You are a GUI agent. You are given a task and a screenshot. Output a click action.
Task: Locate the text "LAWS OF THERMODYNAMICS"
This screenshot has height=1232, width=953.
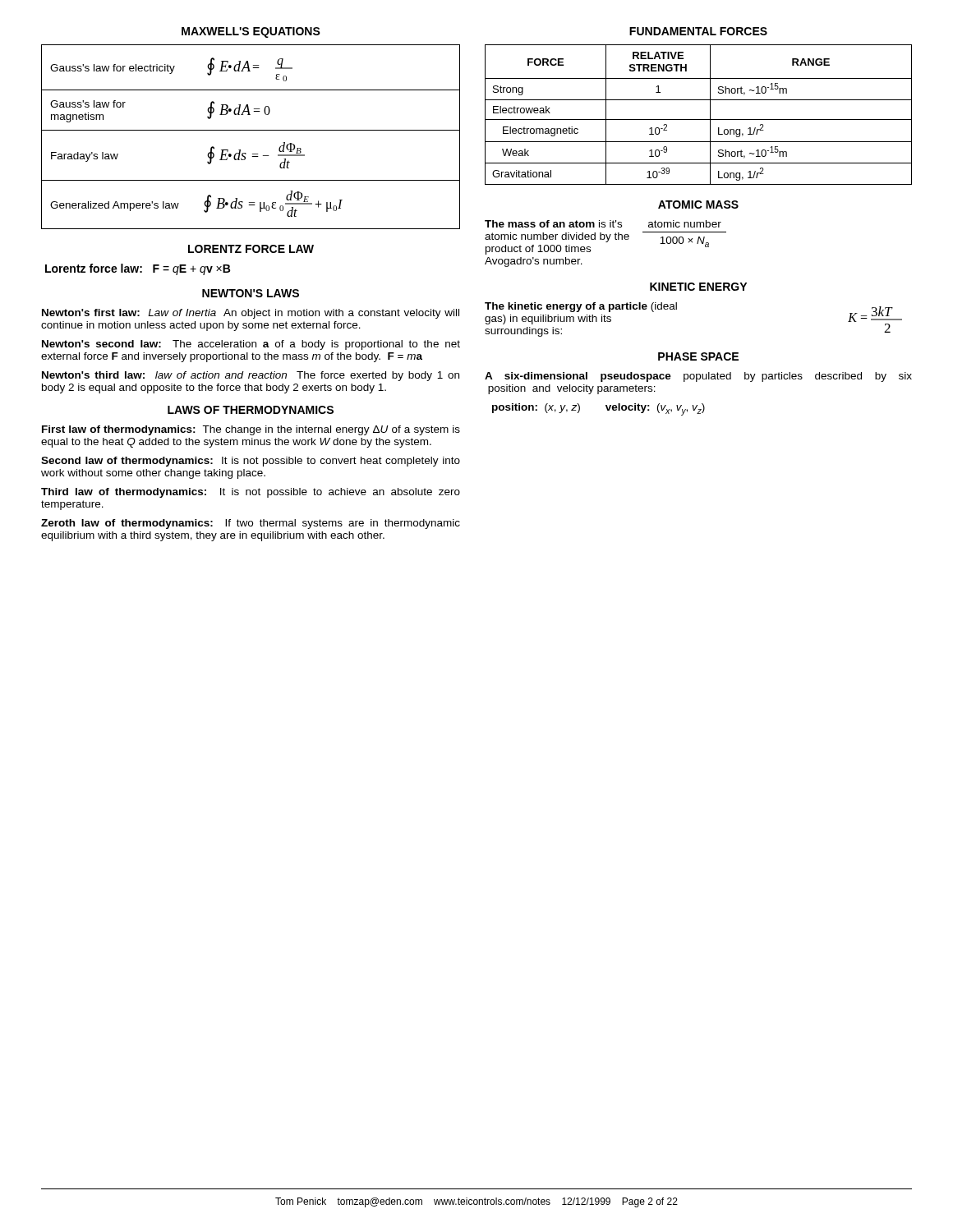pyautogui.click(x=251, y=410)
